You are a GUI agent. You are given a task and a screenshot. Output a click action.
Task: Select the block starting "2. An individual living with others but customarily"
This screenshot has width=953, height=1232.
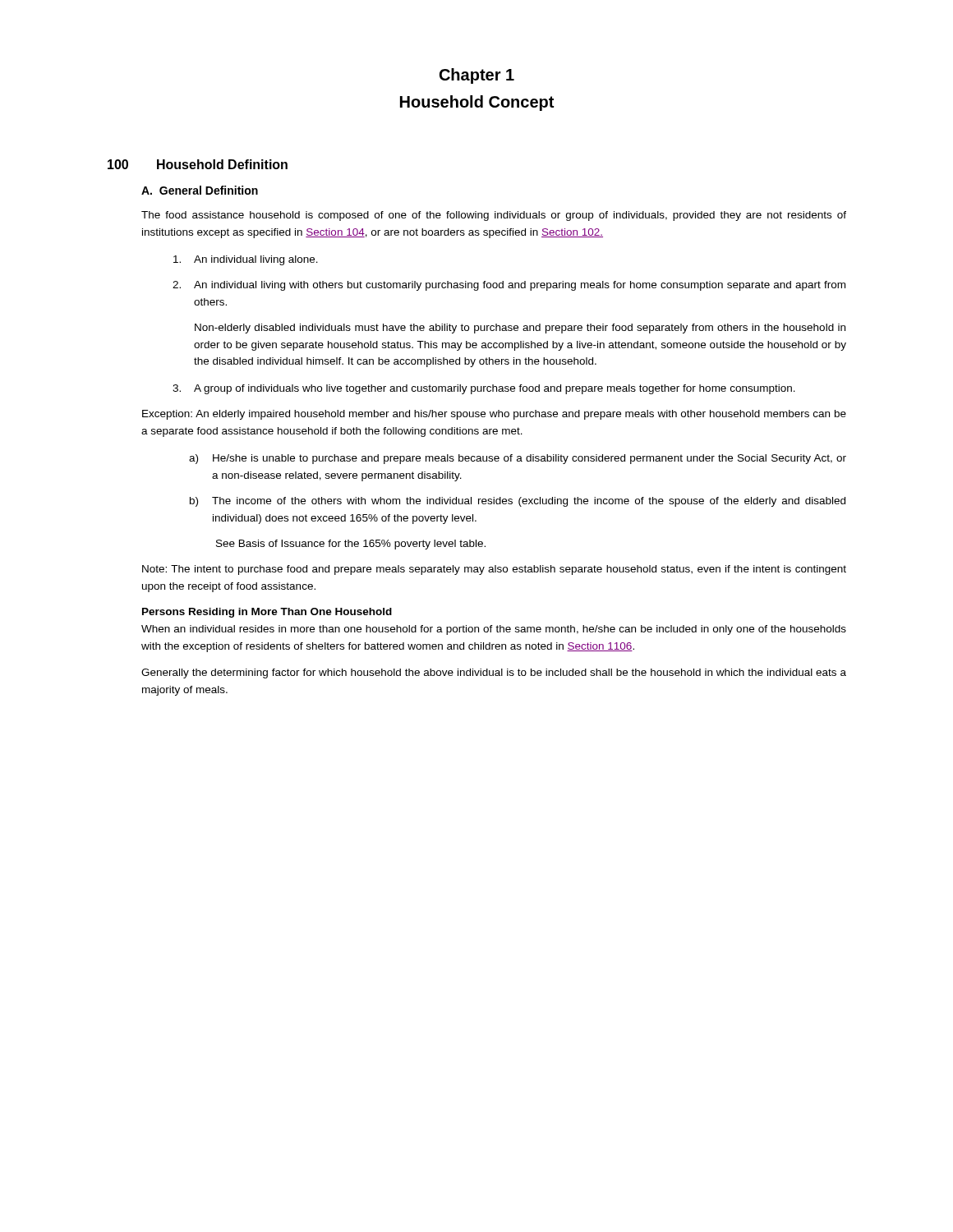tap(509, 294)
